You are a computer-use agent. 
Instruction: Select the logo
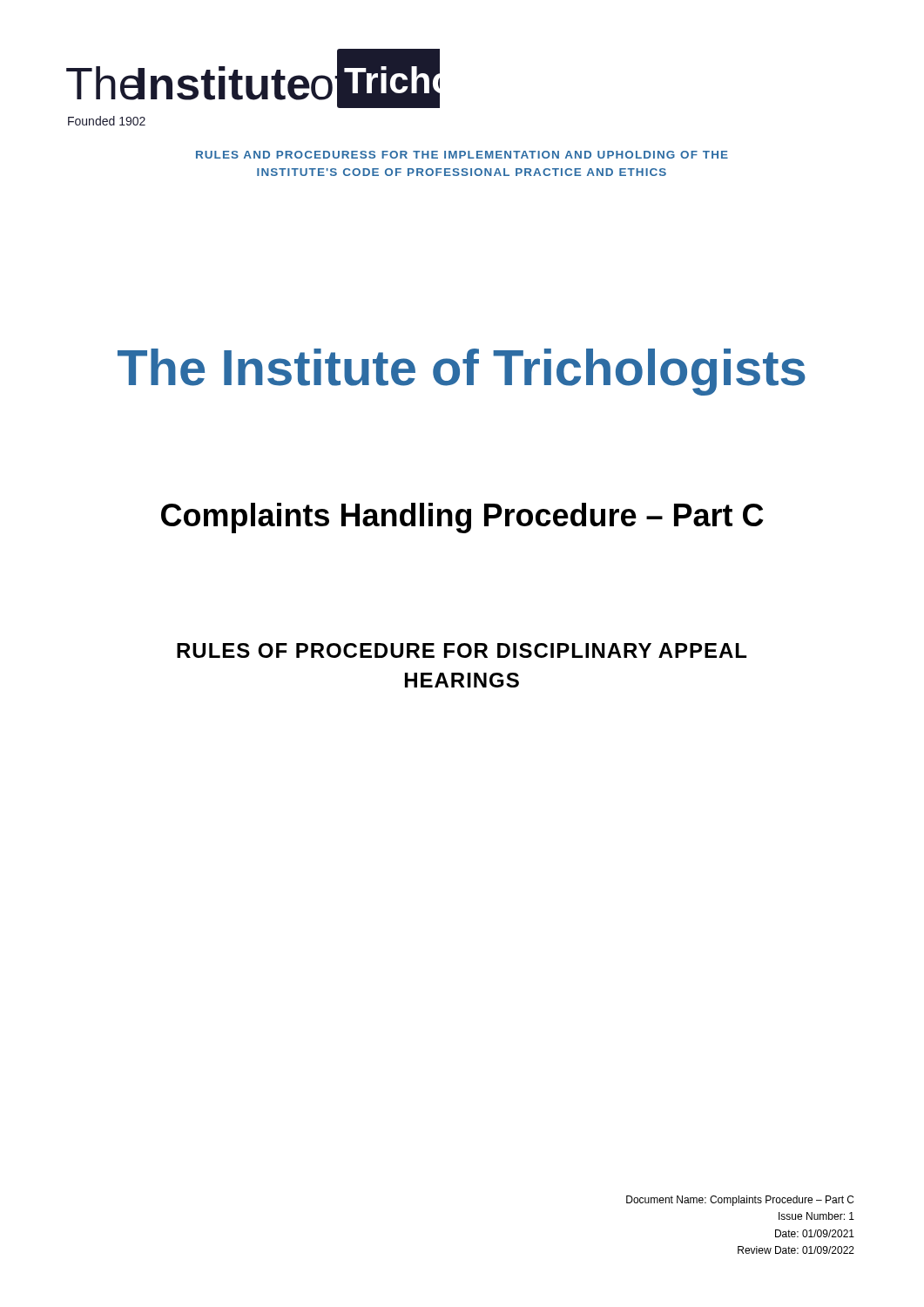pos(253,89)
